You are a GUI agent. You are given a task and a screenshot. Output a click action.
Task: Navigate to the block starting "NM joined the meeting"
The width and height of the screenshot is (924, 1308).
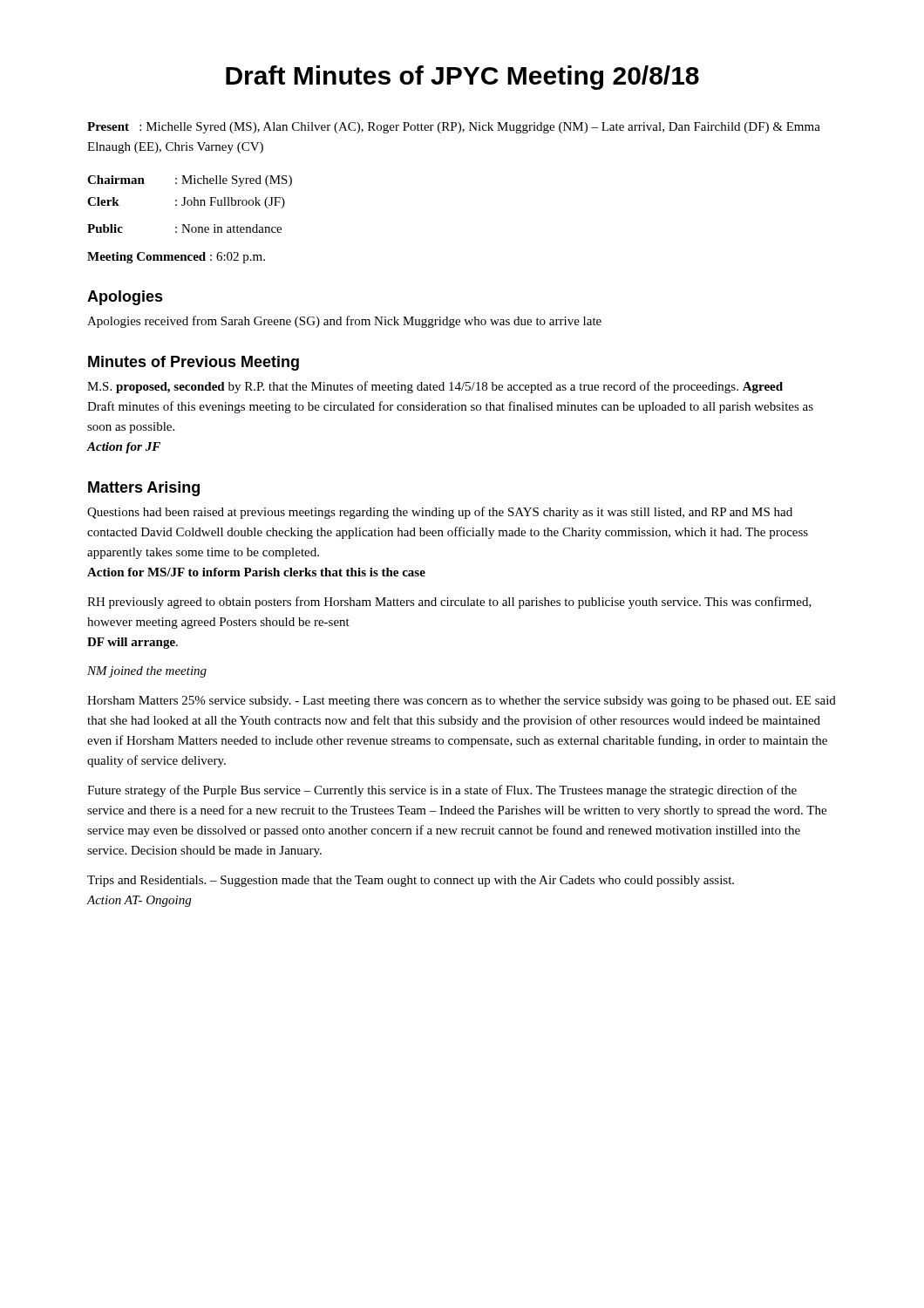[147, 672]
